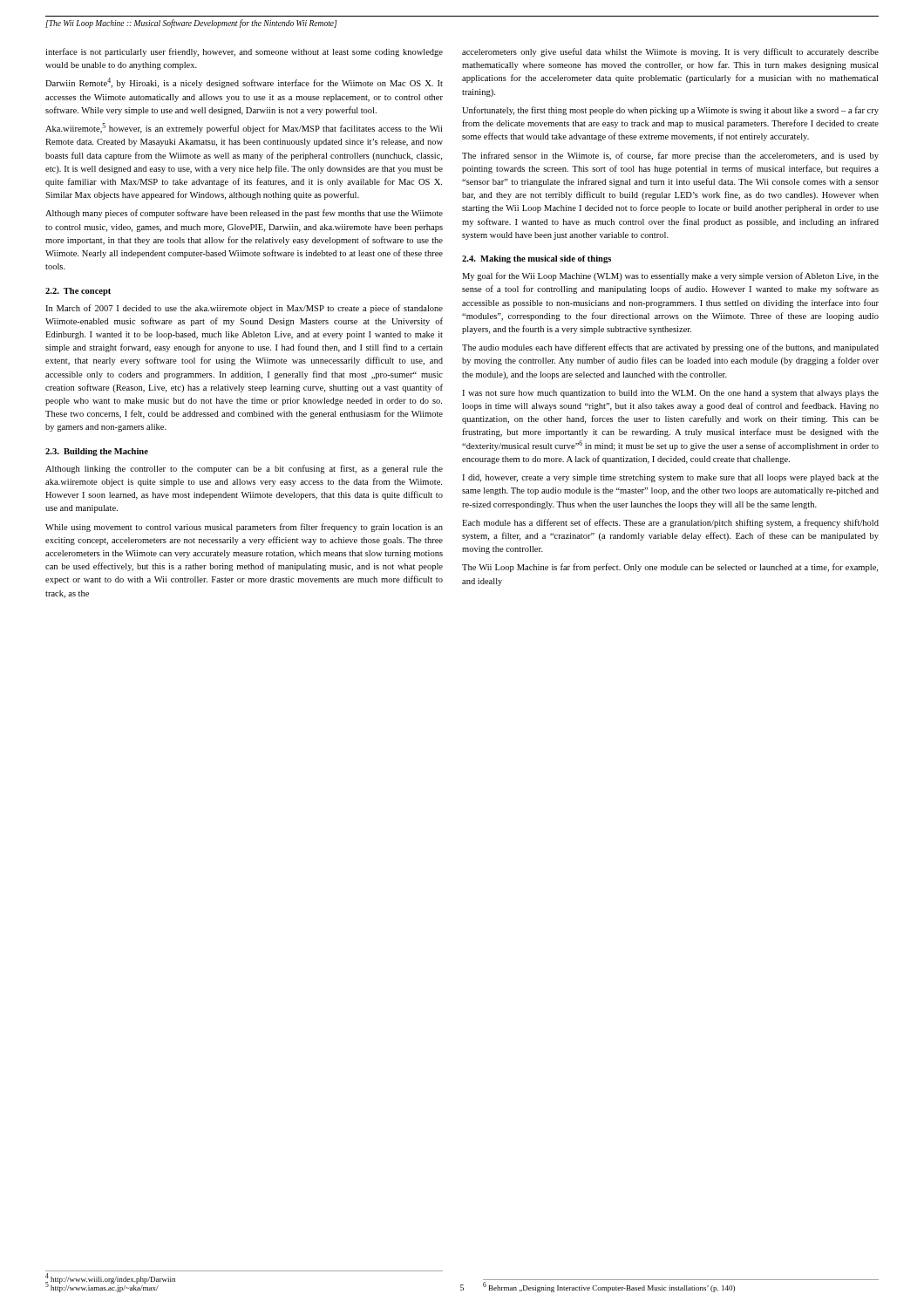Click on the text block that says "My goal for the Wii Loop Machine"
Screen dimensions: 1308x924
pyautogui.click(x=670, y=303)
